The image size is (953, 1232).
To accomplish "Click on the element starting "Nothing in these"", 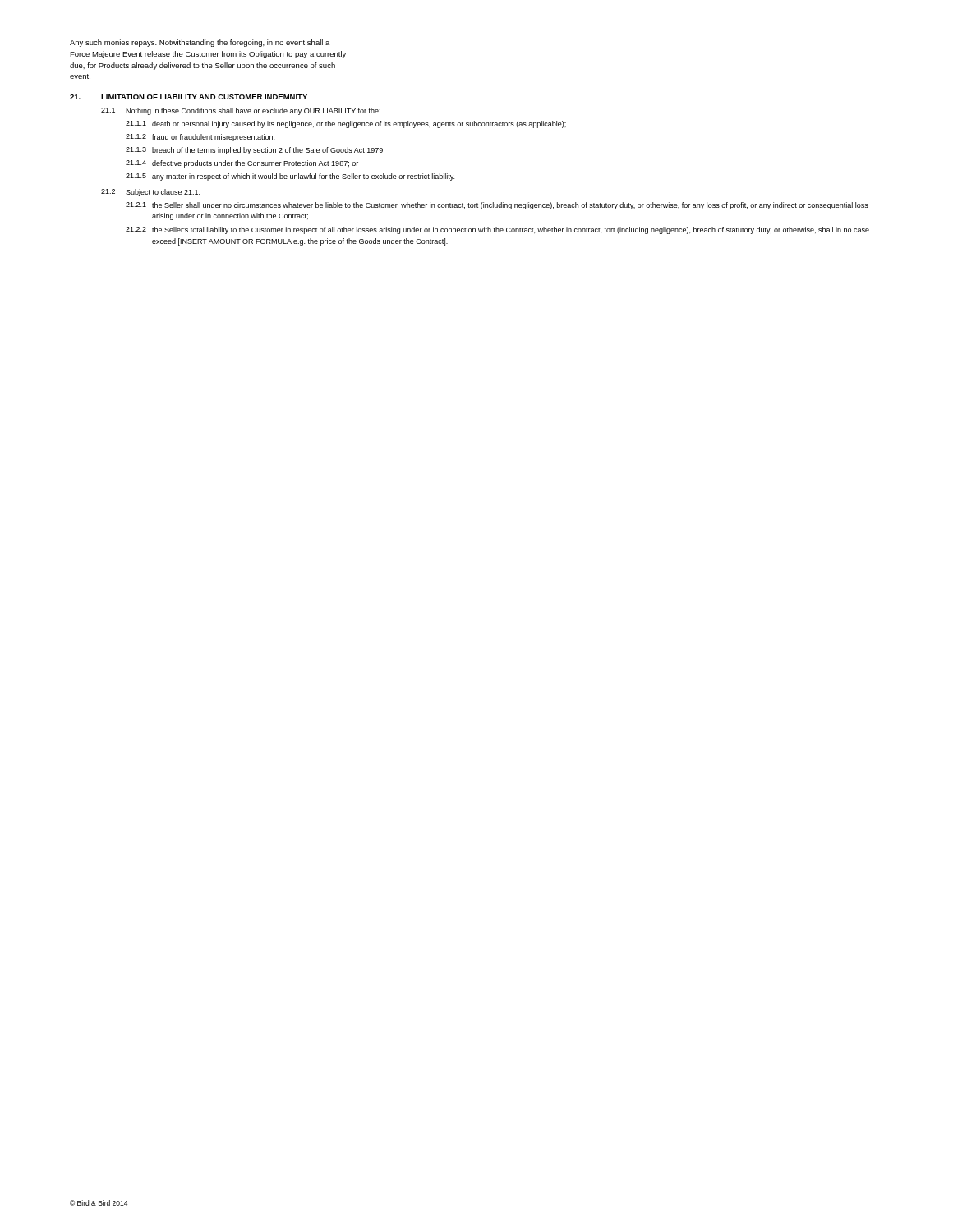I will coord(253,111).
